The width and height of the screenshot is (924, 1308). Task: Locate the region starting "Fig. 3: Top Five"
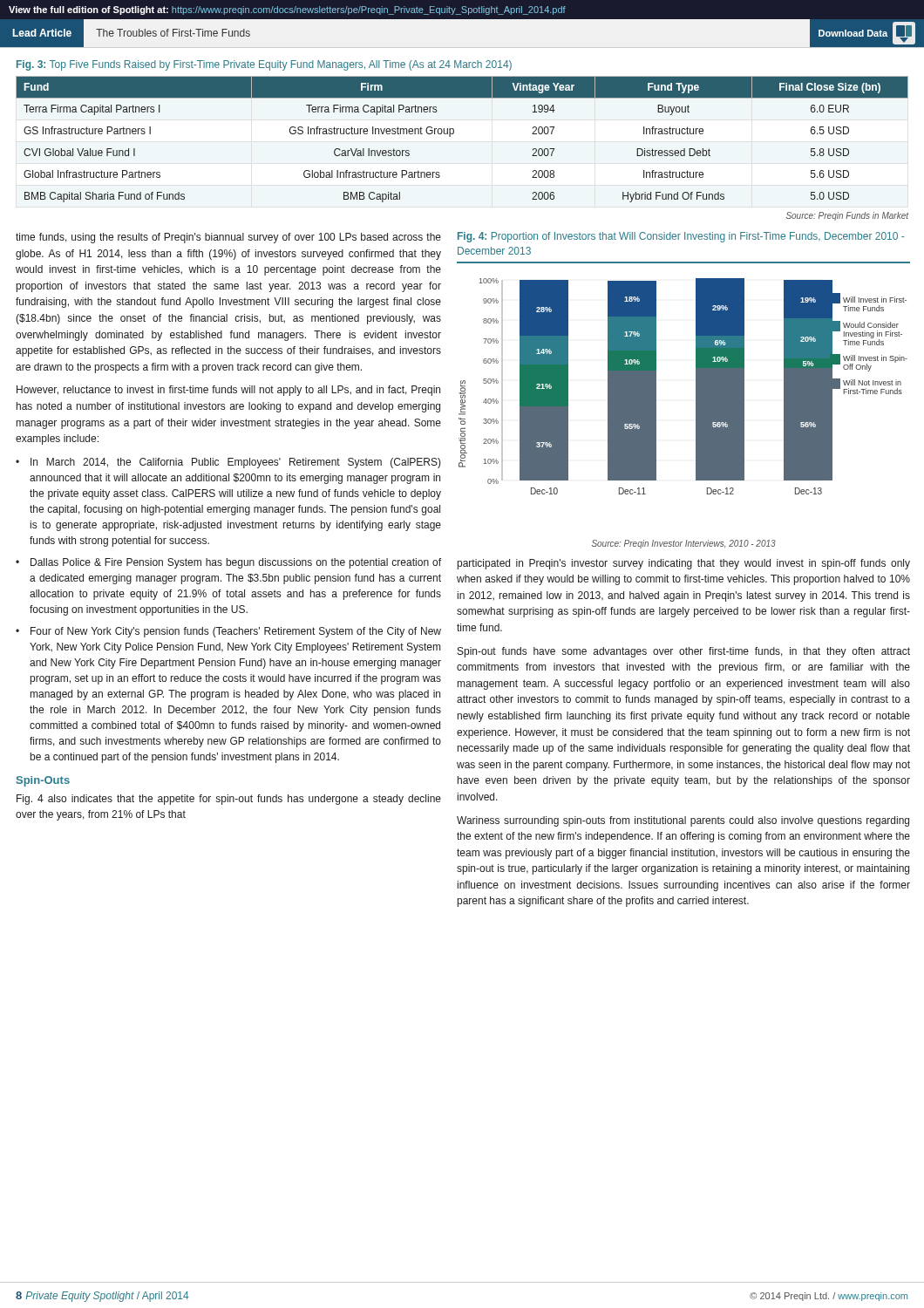click(264, 65)
